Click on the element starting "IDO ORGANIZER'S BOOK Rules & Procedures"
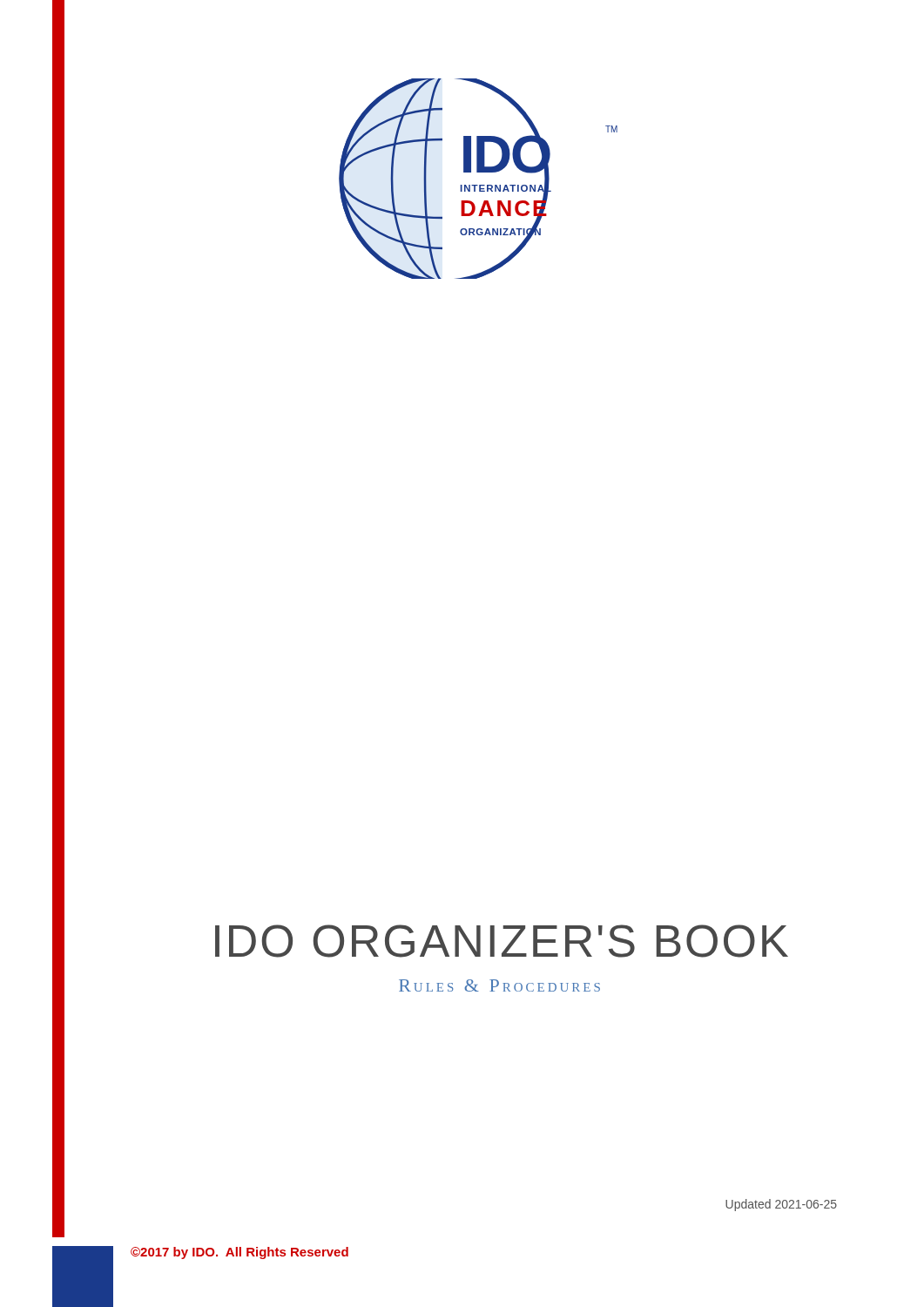The image size is (924, 1307). click(501, 956)
